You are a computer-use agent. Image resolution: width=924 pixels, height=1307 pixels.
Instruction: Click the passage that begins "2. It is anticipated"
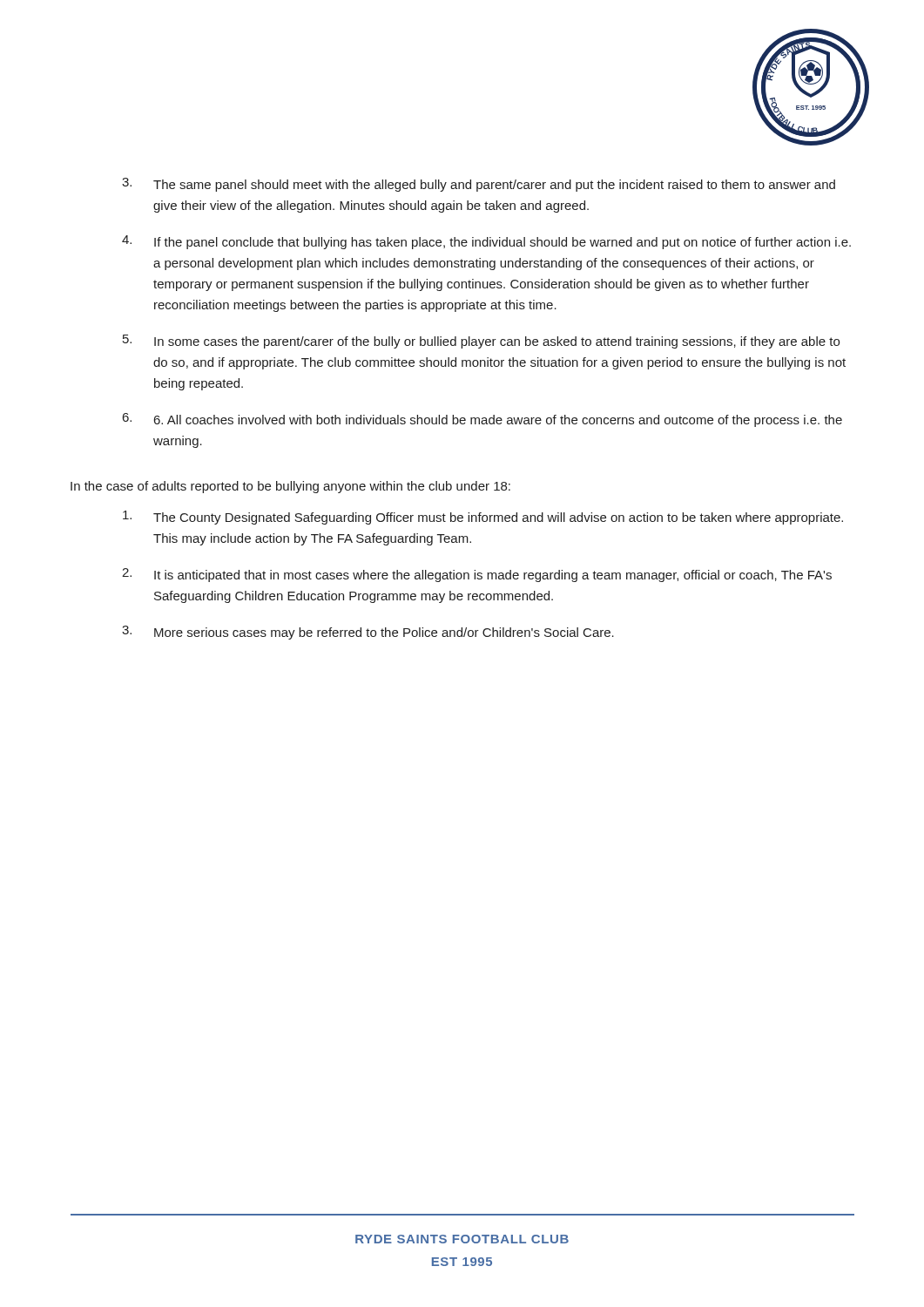tap(488, 586)
